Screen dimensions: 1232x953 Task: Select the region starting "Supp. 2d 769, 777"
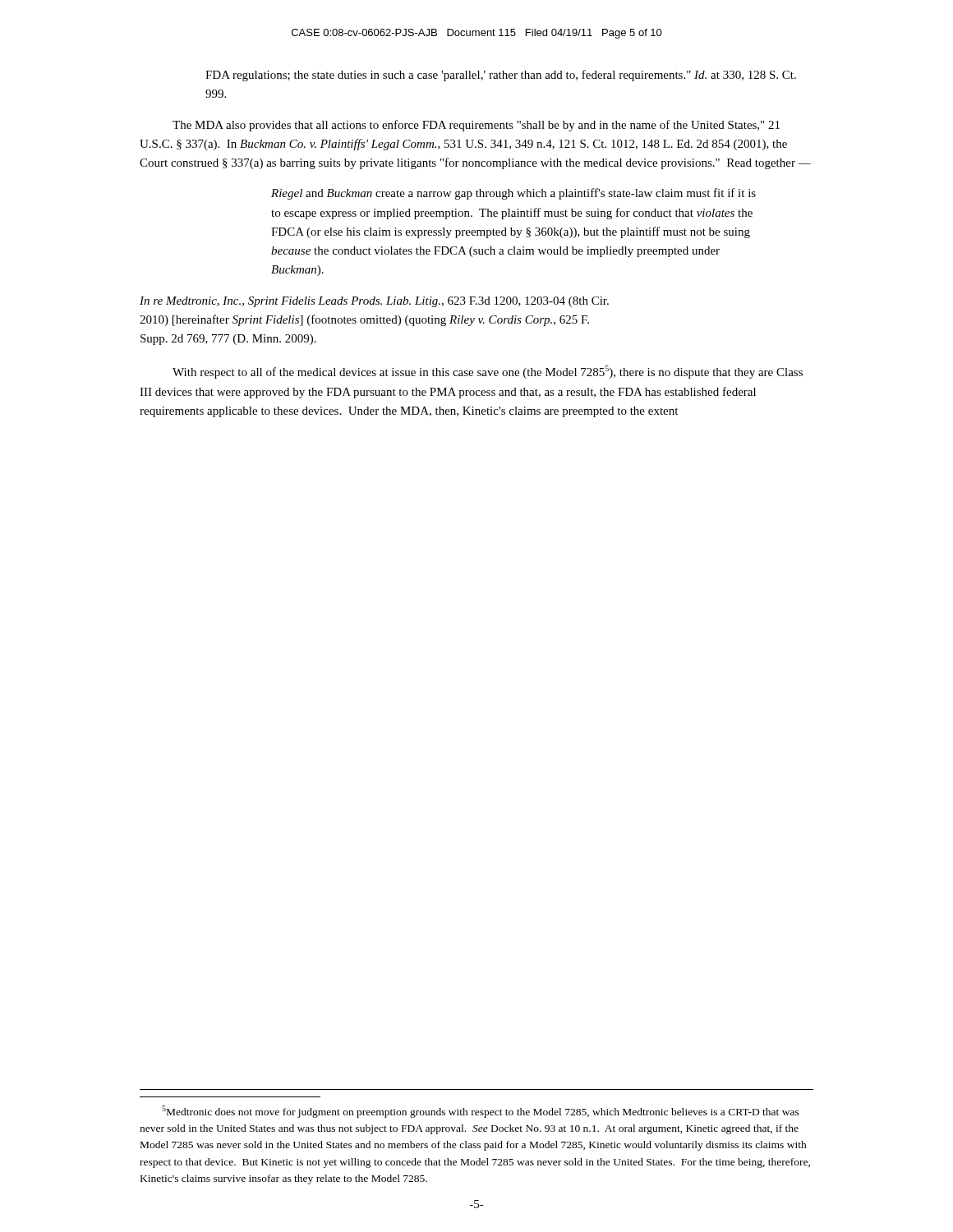(228, 338)
